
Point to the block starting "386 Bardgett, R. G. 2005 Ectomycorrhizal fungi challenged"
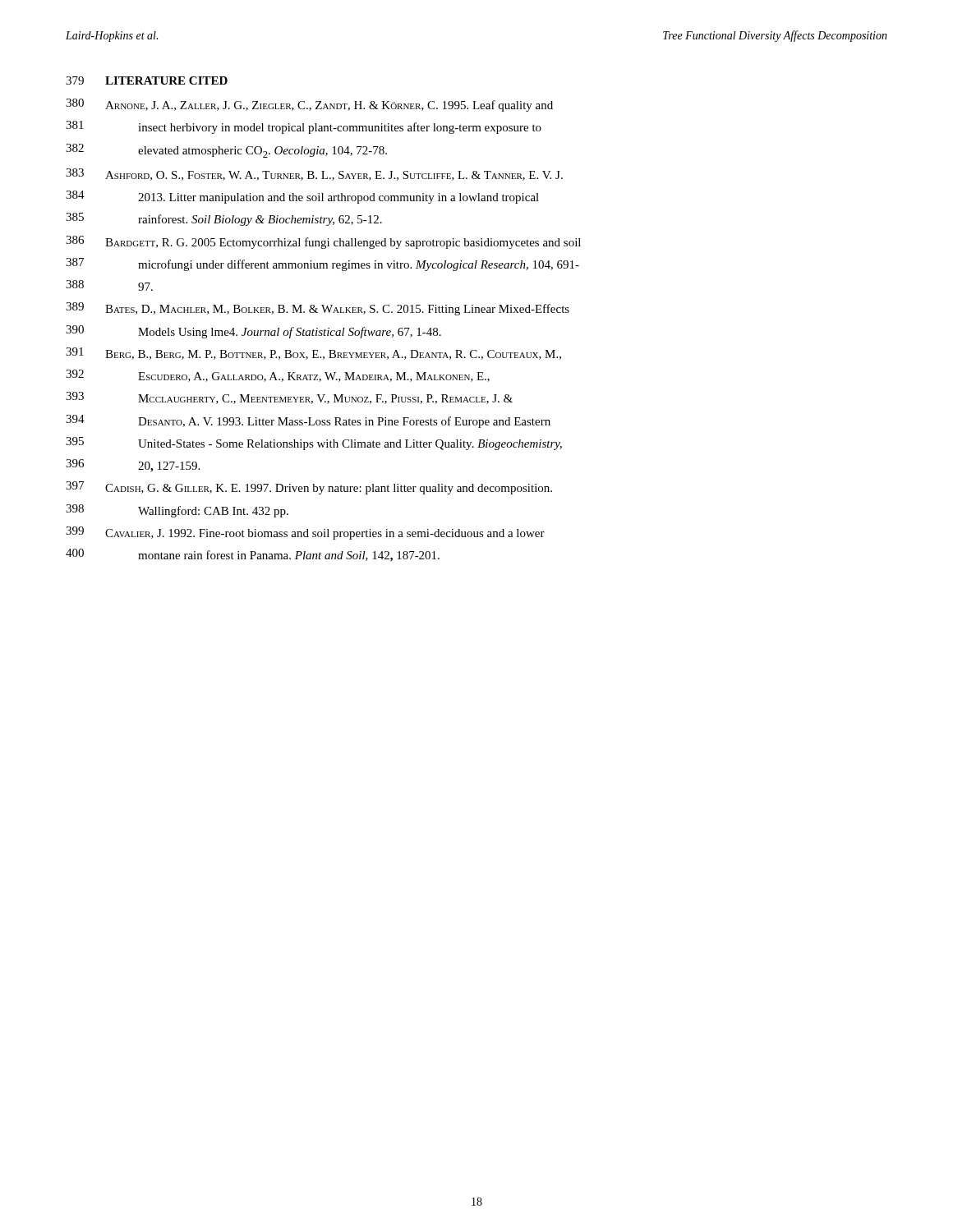click(x=476, y=243)
